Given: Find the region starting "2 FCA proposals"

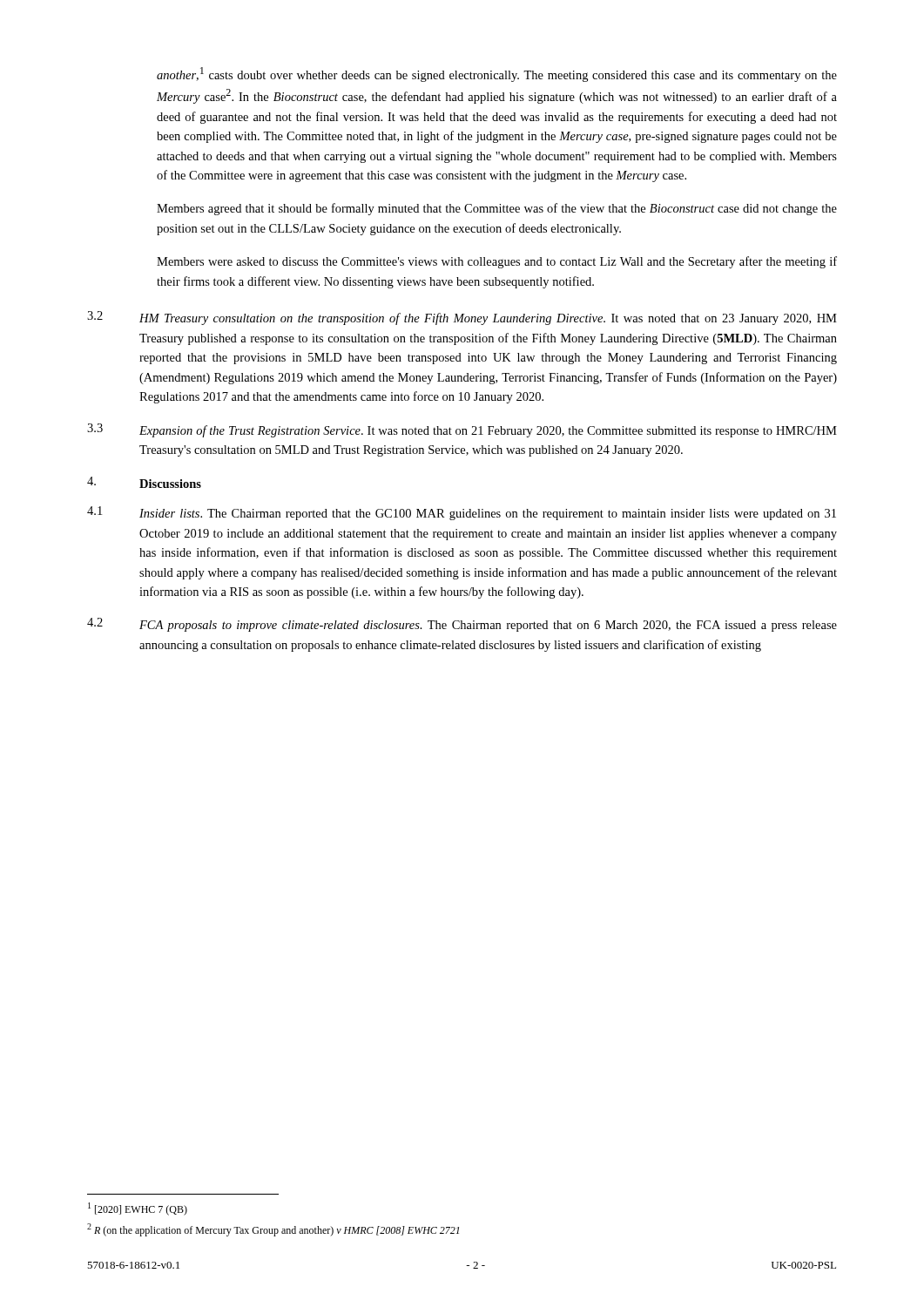Looking at the screenshot, I should pos(462,635).
